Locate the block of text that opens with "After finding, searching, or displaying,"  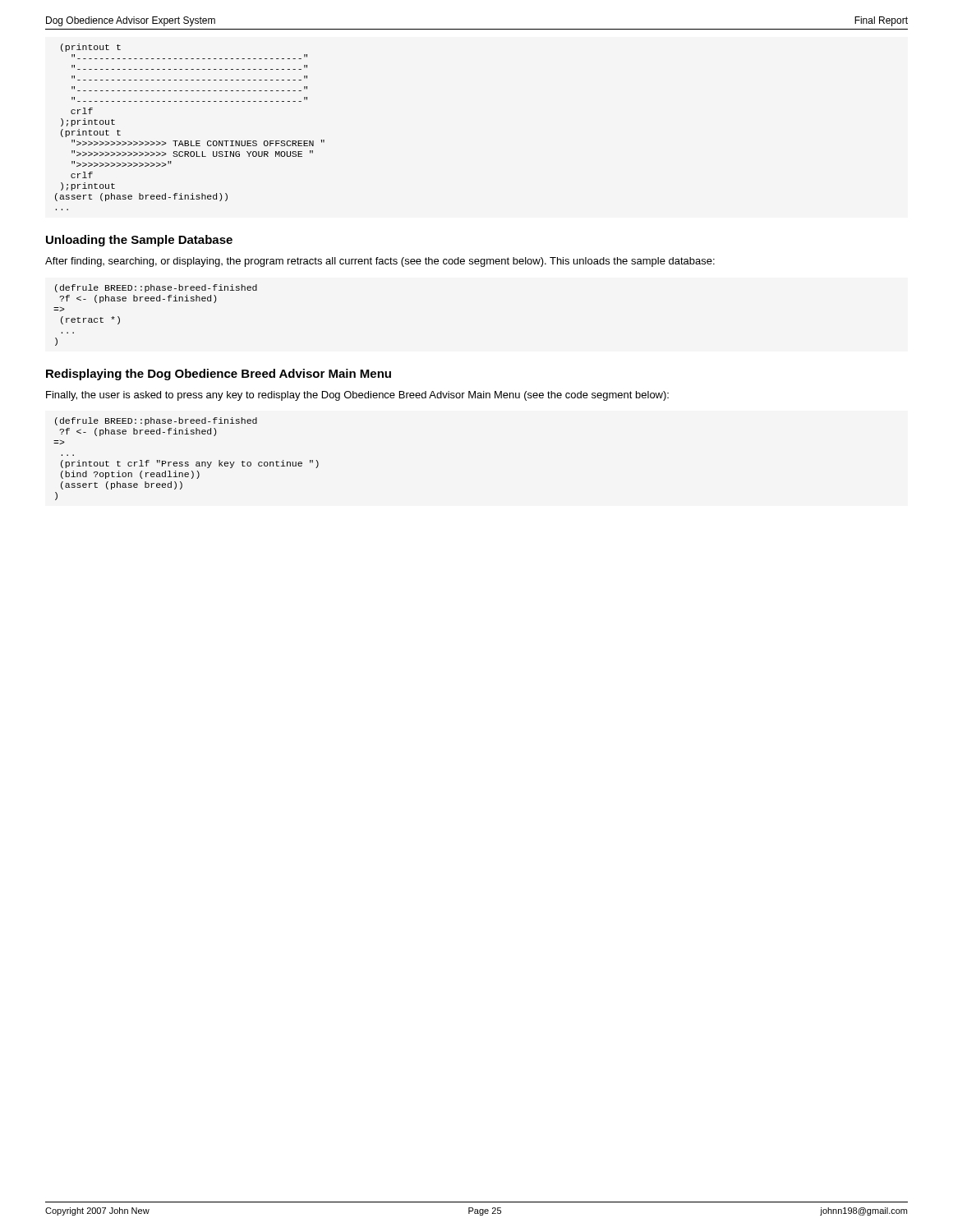pyautogui.click(x=380, y=261)
